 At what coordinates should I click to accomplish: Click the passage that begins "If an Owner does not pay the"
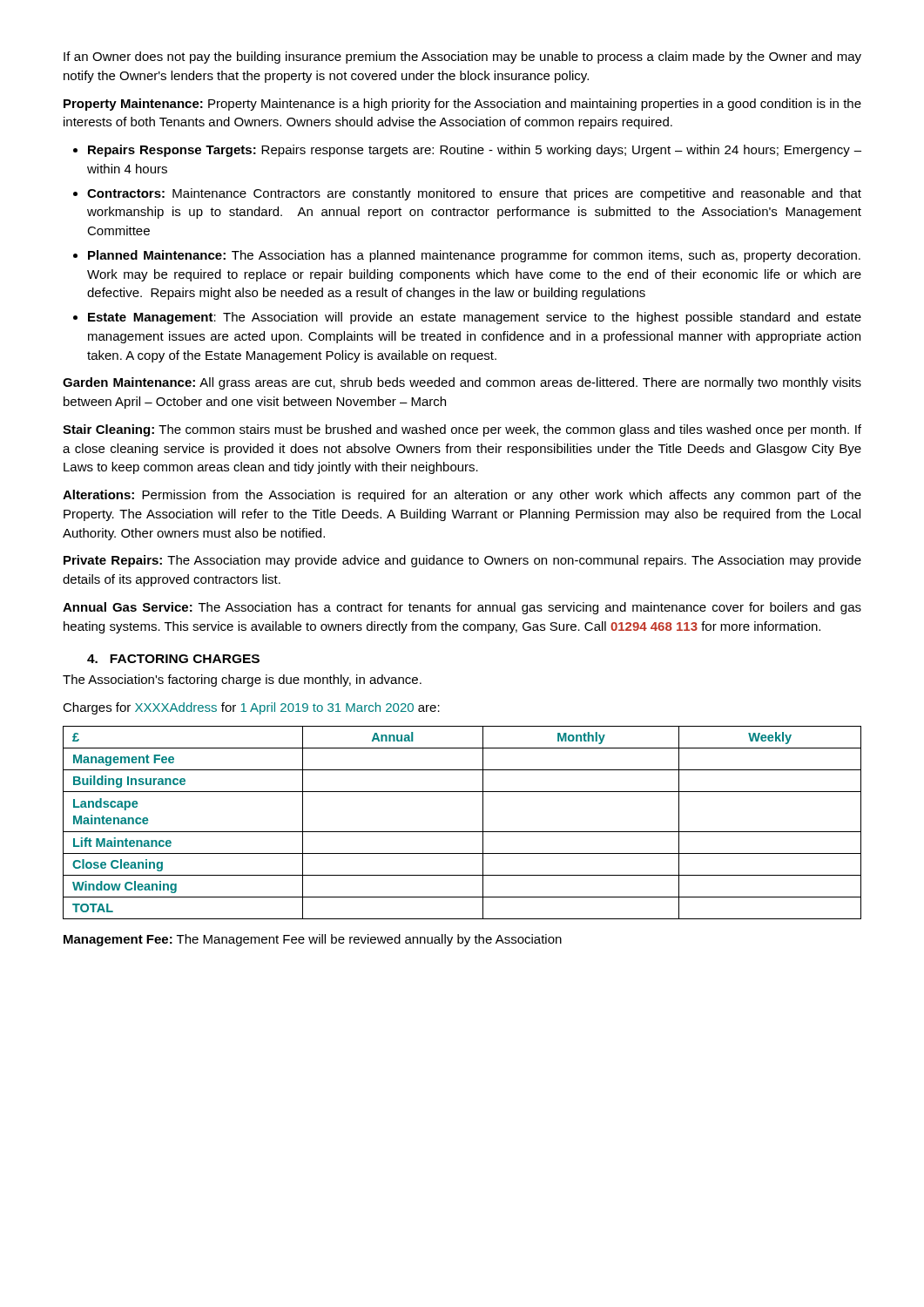pyautogui.click(x=462, y=66)
